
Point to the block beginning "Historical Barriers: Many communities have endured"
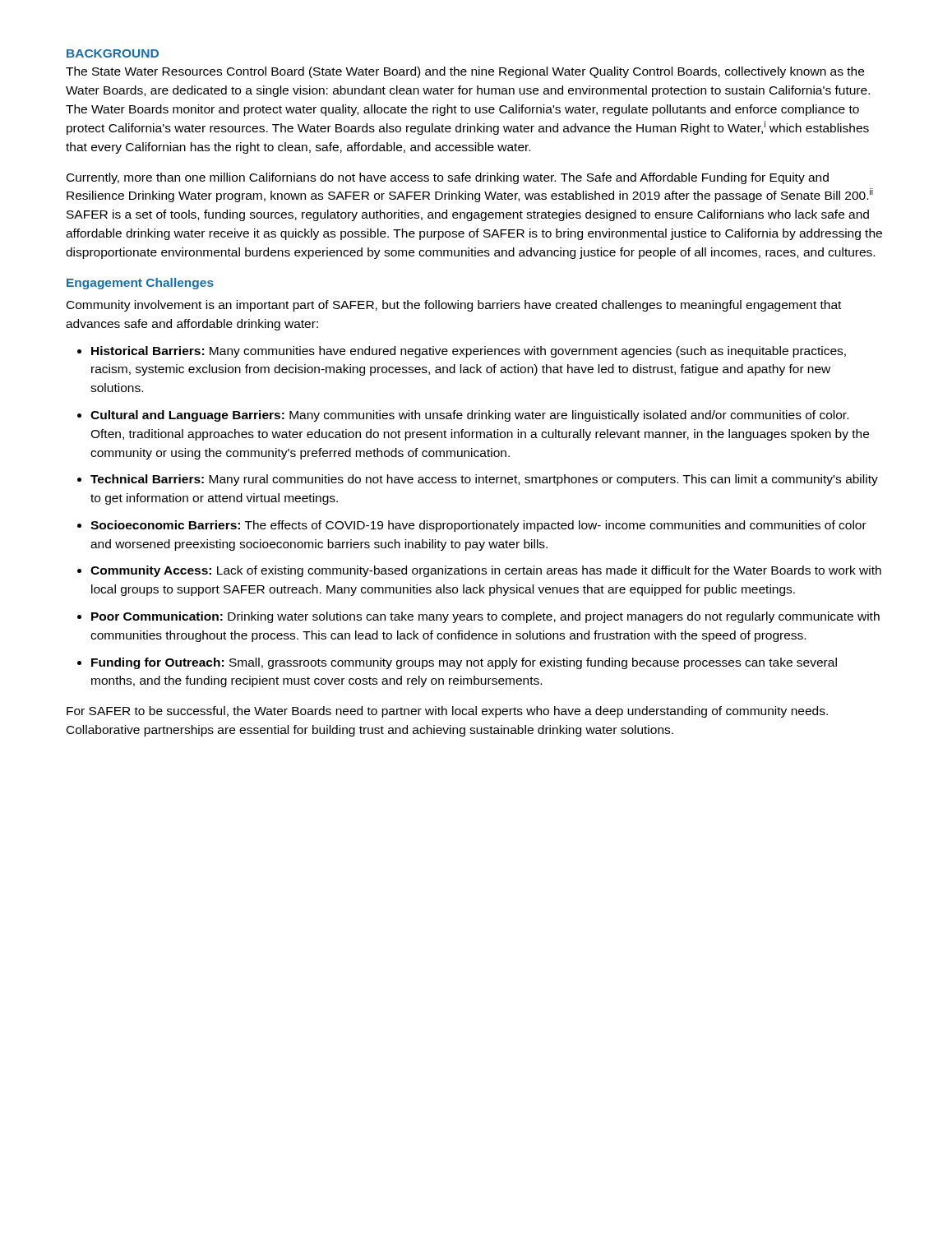point(469,369)
